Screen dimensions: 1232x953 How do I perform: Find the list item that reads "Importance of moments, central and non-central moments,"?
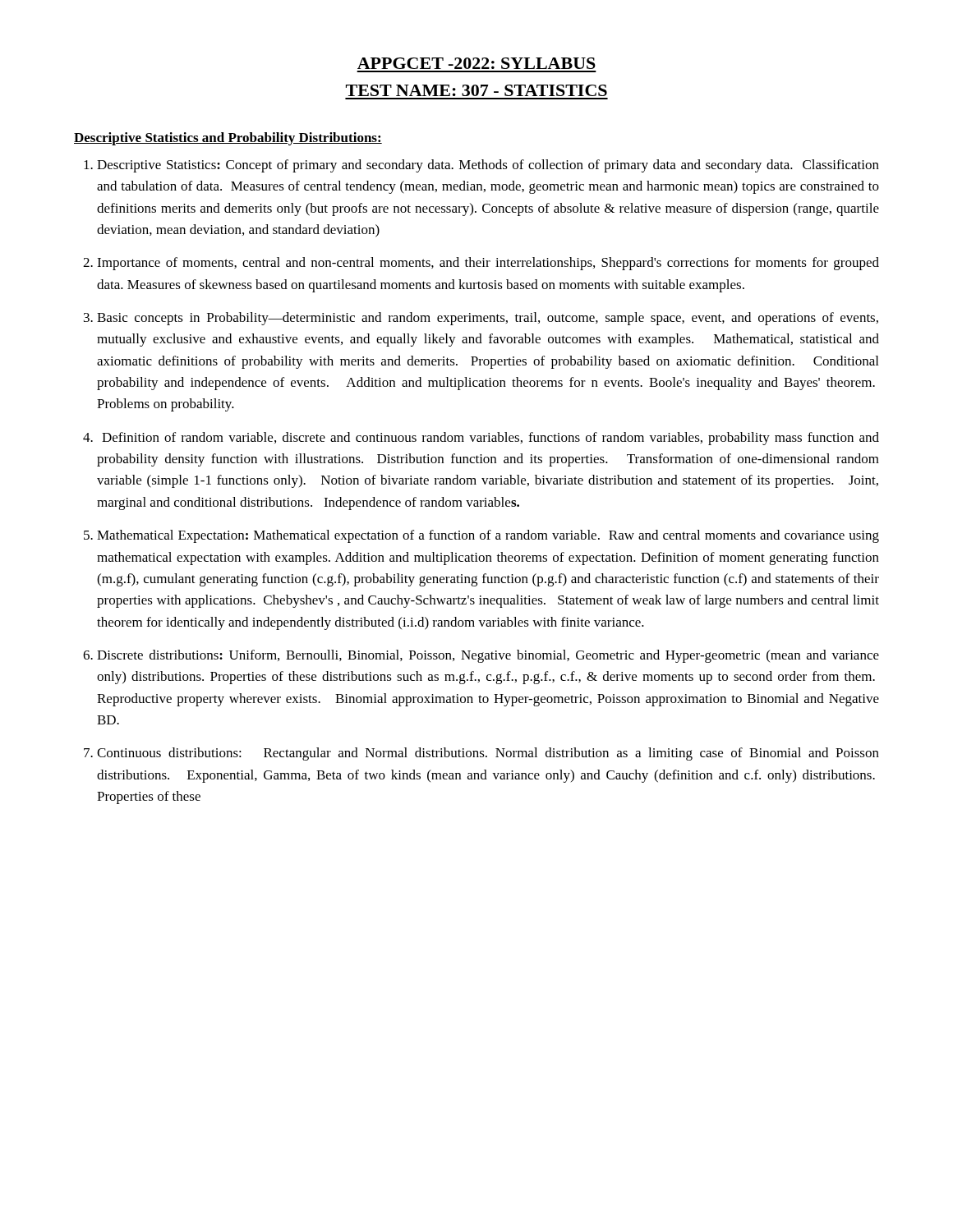[x=488, y=274]
